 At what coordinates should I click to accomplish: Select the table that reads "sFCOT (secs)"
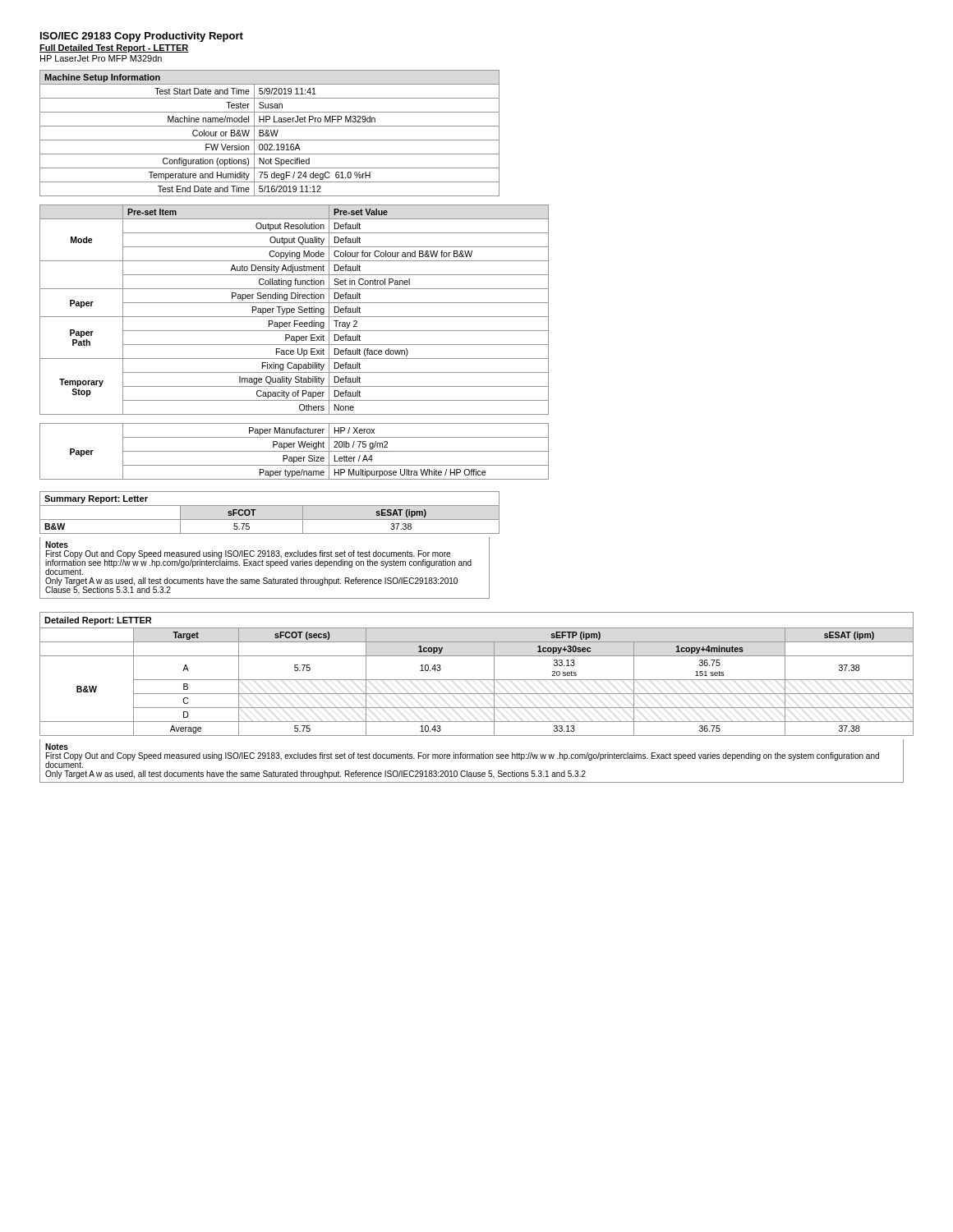coord(476,674)
